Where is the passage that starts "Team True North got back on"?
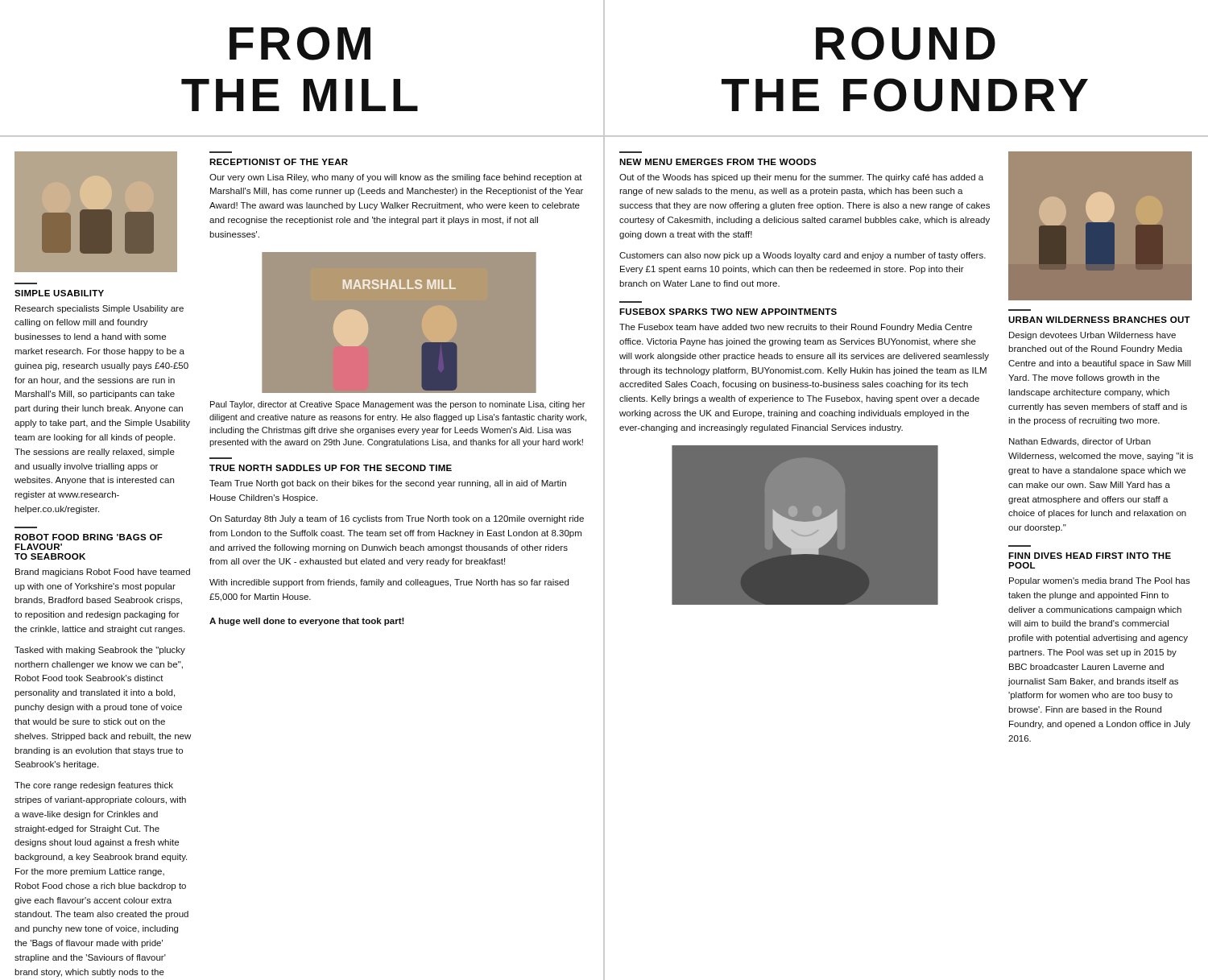The image size is (1208, 980). (x=399, y=541)
